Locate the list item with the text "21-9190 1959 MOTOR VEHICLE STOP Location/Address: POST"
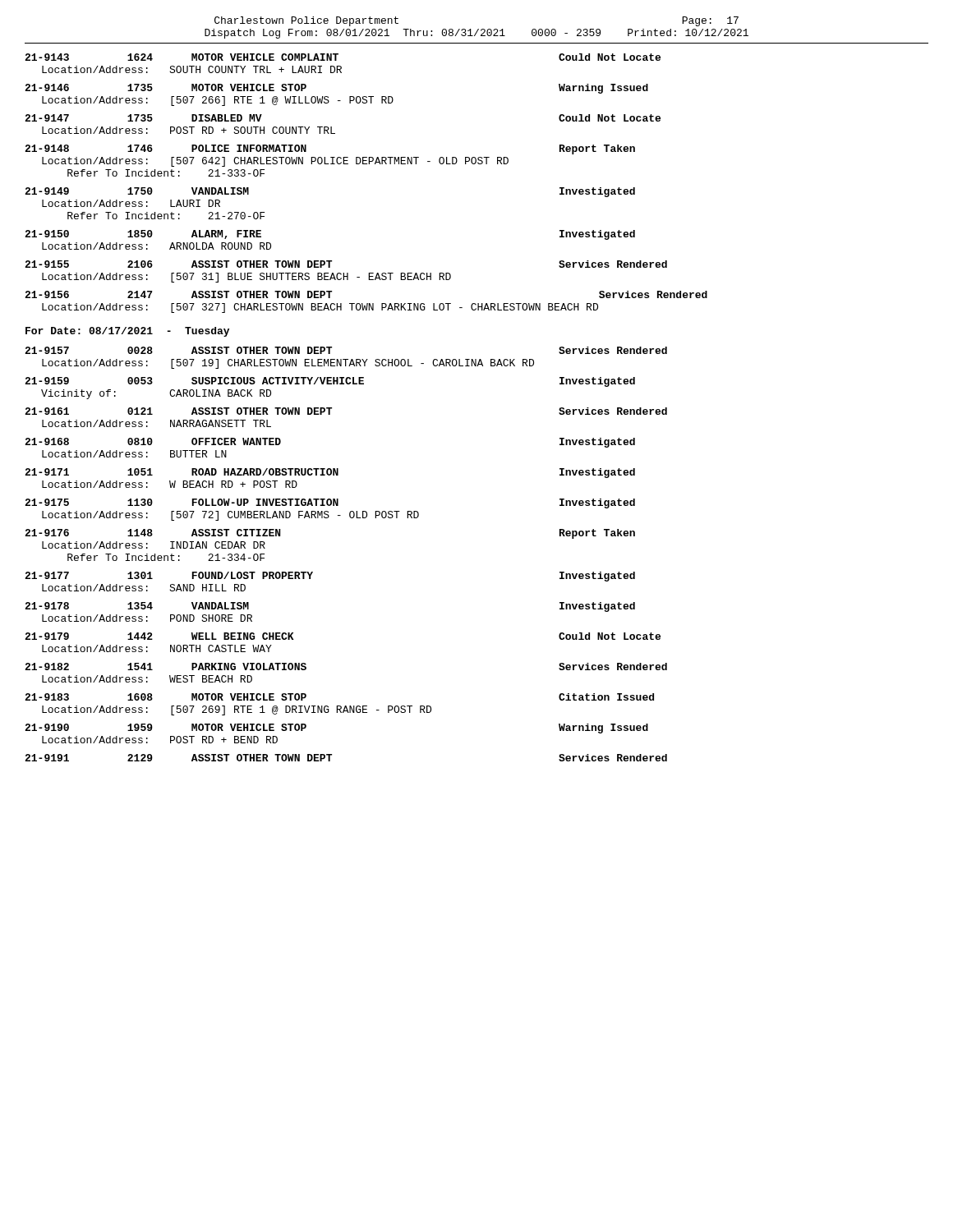This screenshot has height=1232, width=953. coord(47,728)
